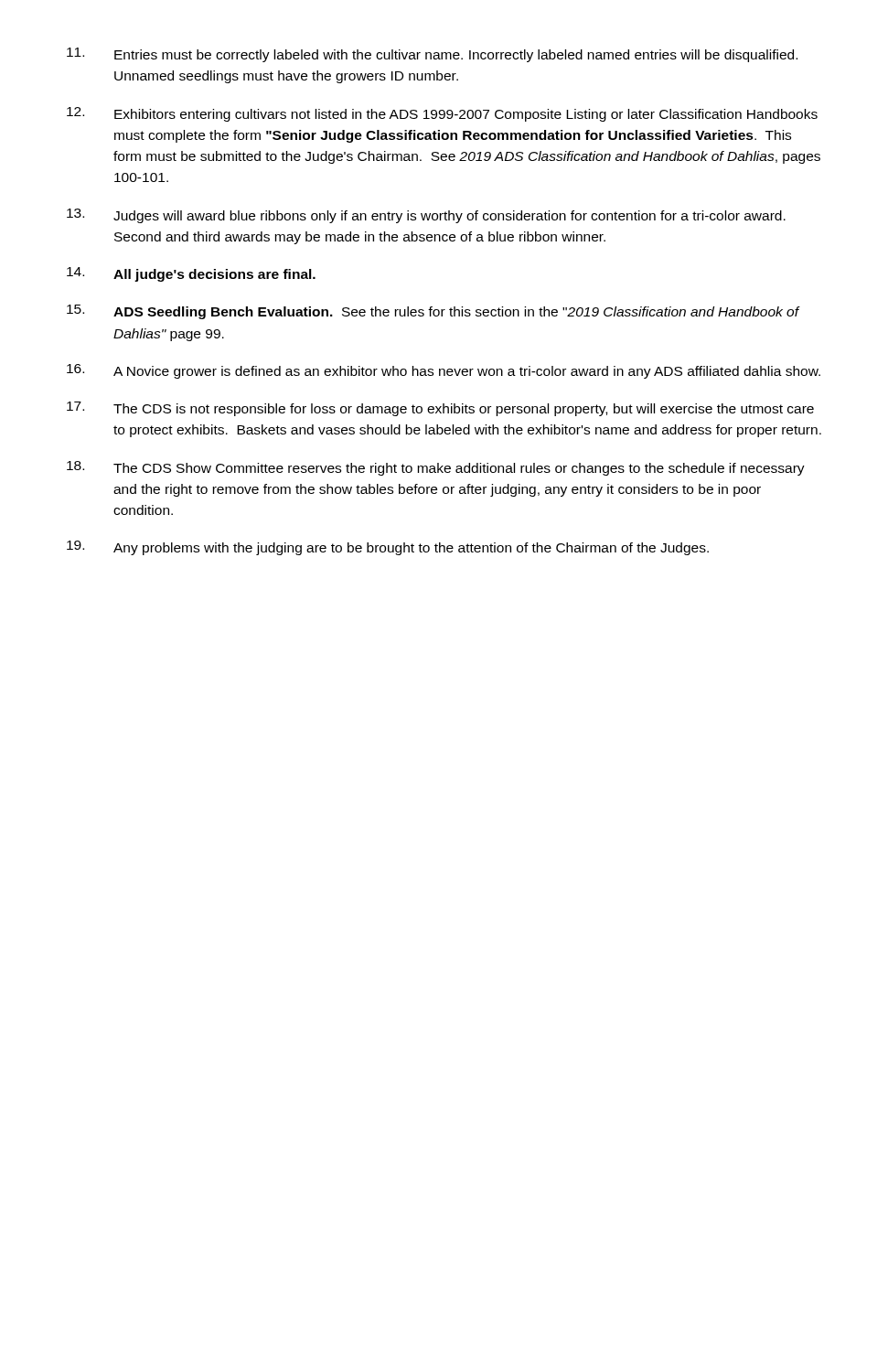
Task: Locate the block of text that opens with "15. ADS Seedling Bench"
Action: click(444, 322)
